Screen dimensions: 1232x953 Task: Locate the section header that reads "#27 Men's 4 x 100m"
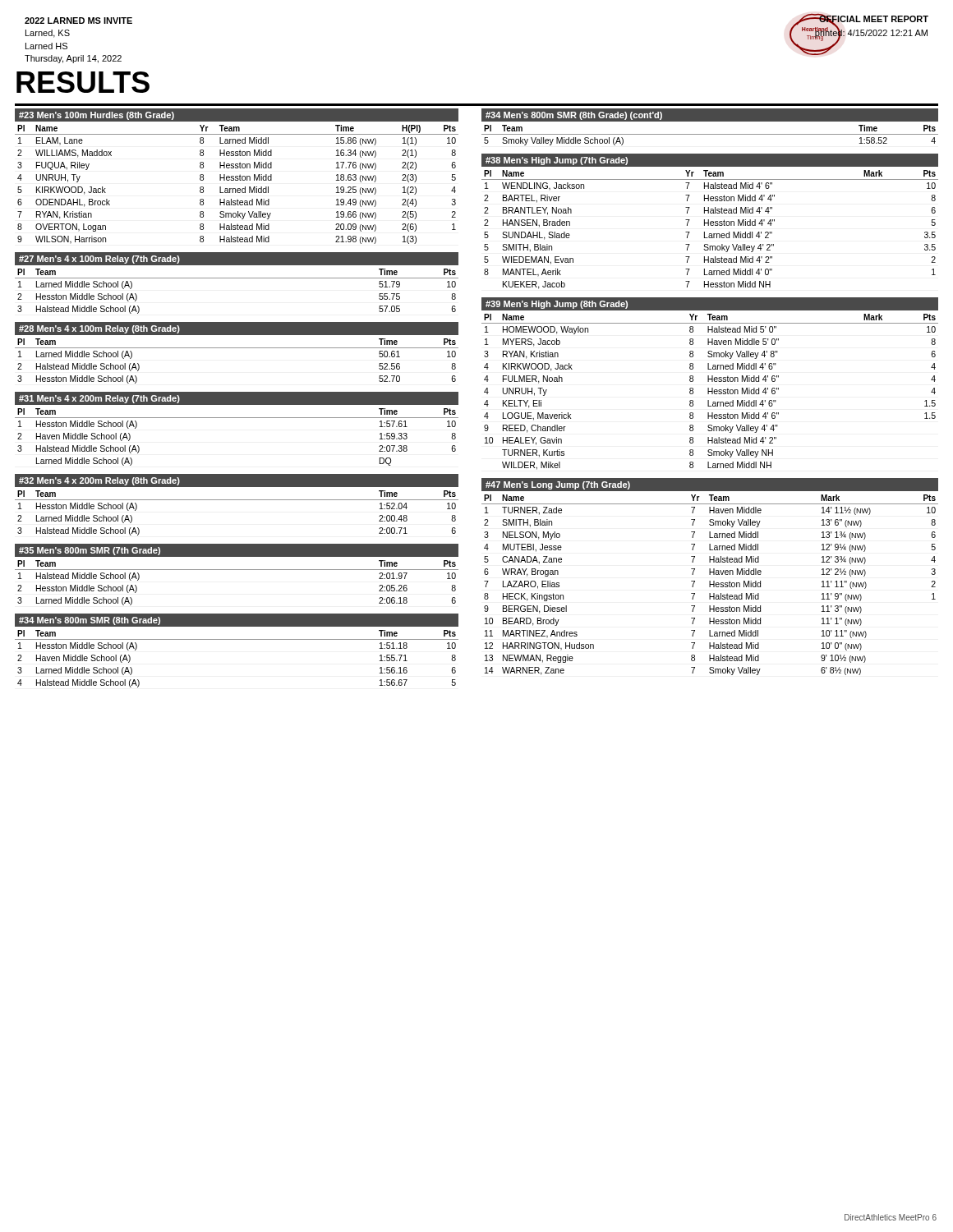click(237, 284)
